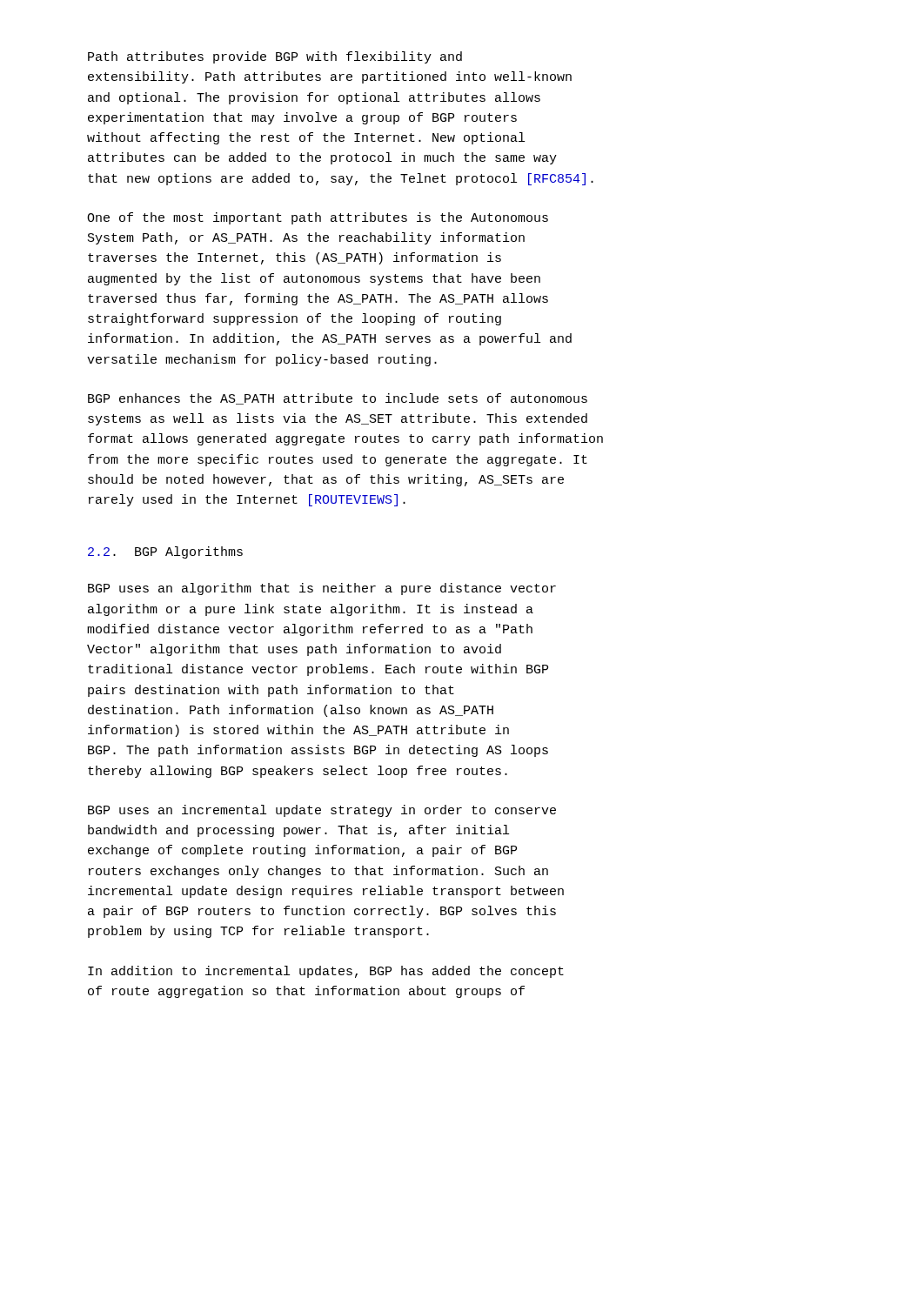The height and width of the screenshot is (1305, 924).
Task: Click on the text block containing "BGP uses an incremental update strategy in"
Action: point(326,872)
